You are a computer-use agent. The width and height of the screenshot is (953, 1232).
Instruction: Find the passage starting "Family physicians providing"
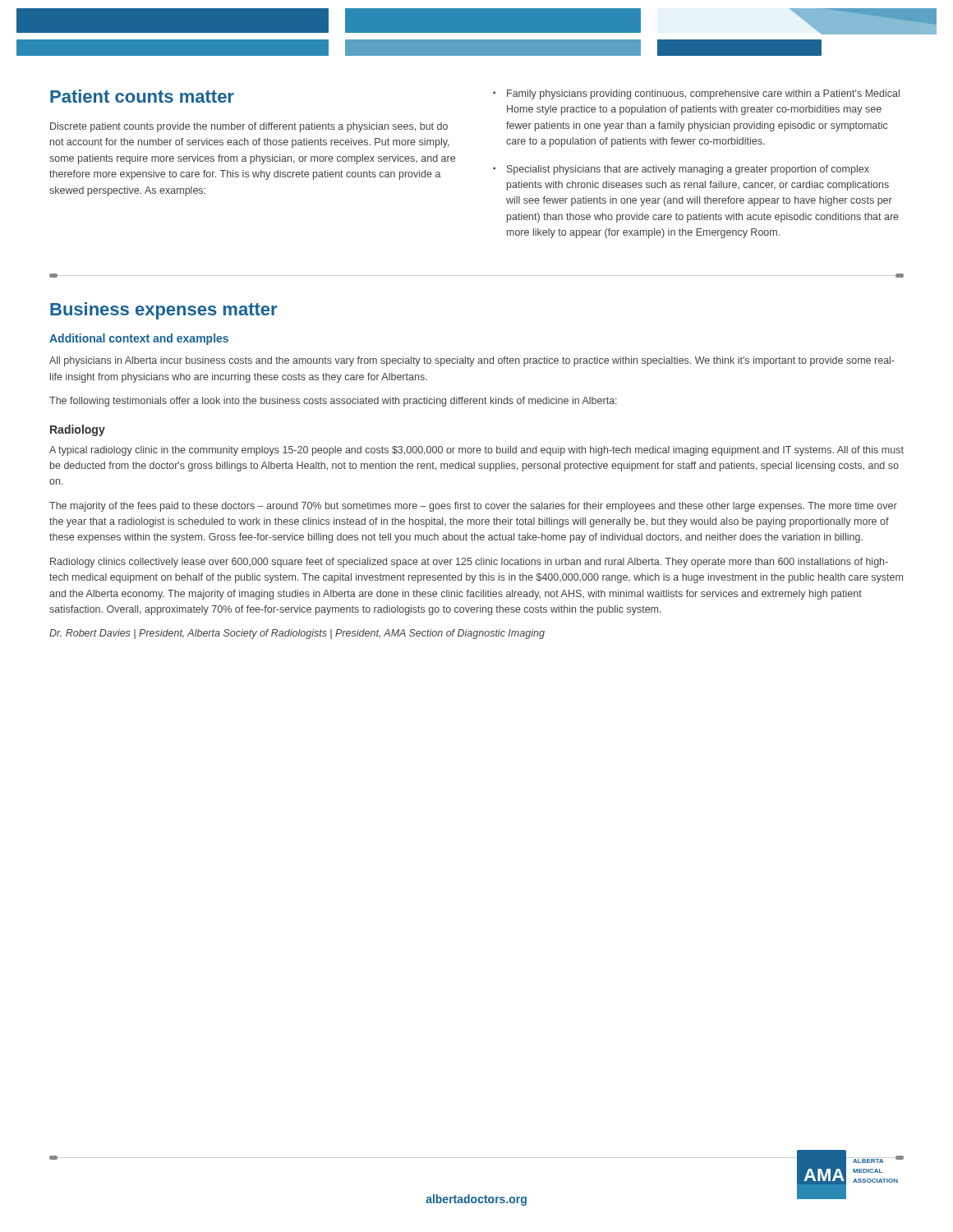point(703,117)
